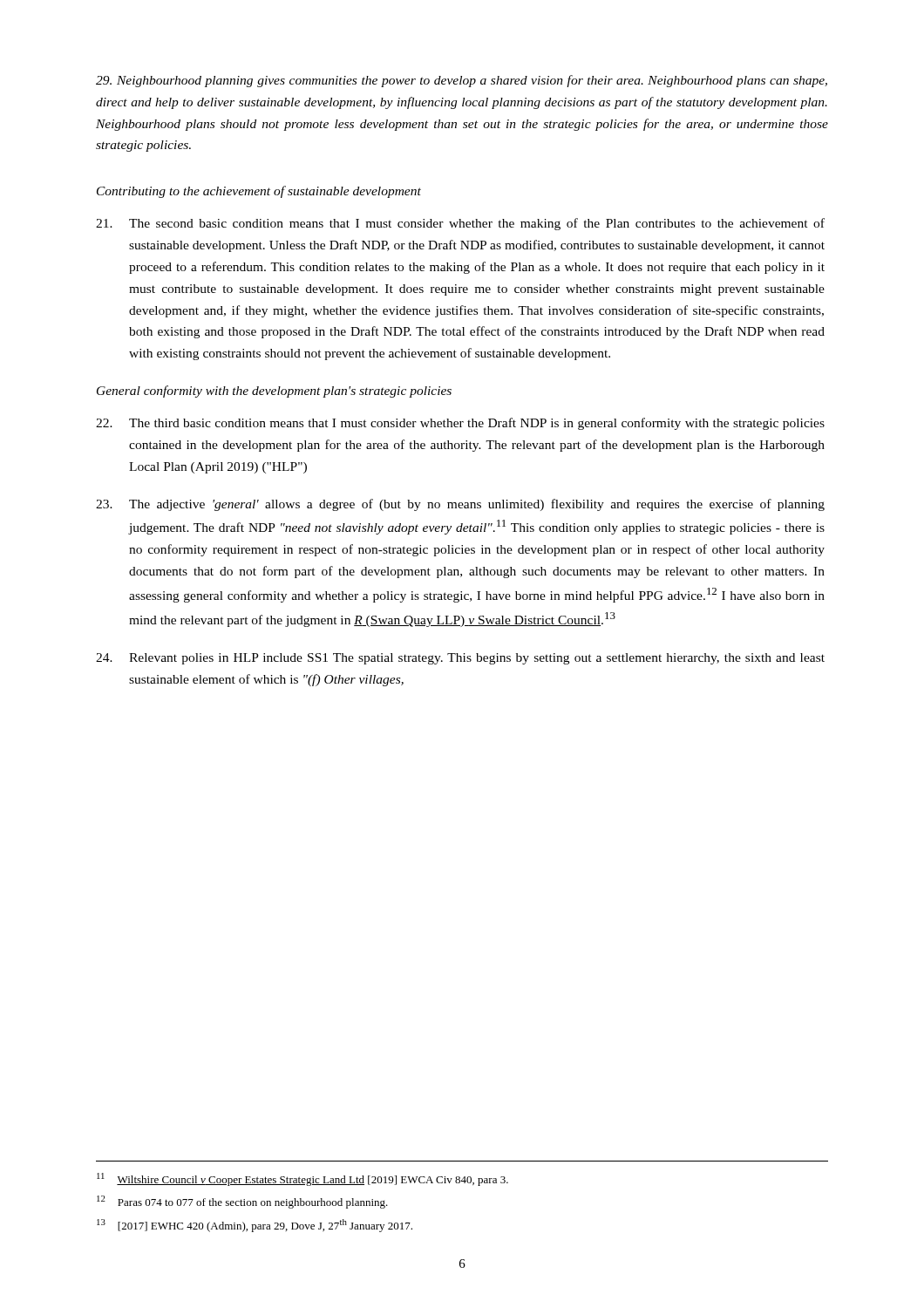Locate the text starting "The second basic condition means that I"
924x1308 pixels.
[x=460, y=289]
